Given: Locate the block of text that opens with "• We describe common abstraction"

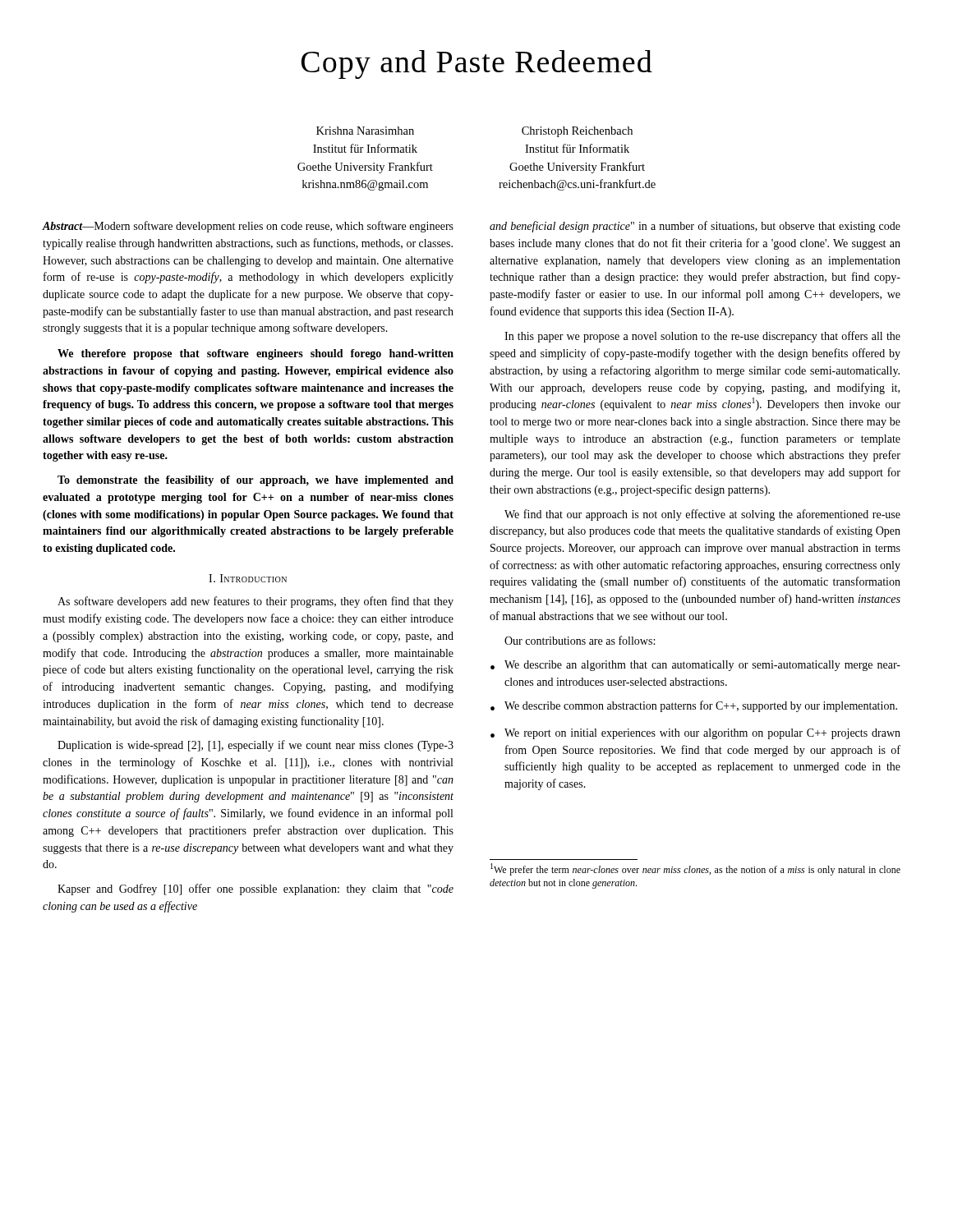Looking at the screenshot, I should pyautogui.click(x=695, y=708).
